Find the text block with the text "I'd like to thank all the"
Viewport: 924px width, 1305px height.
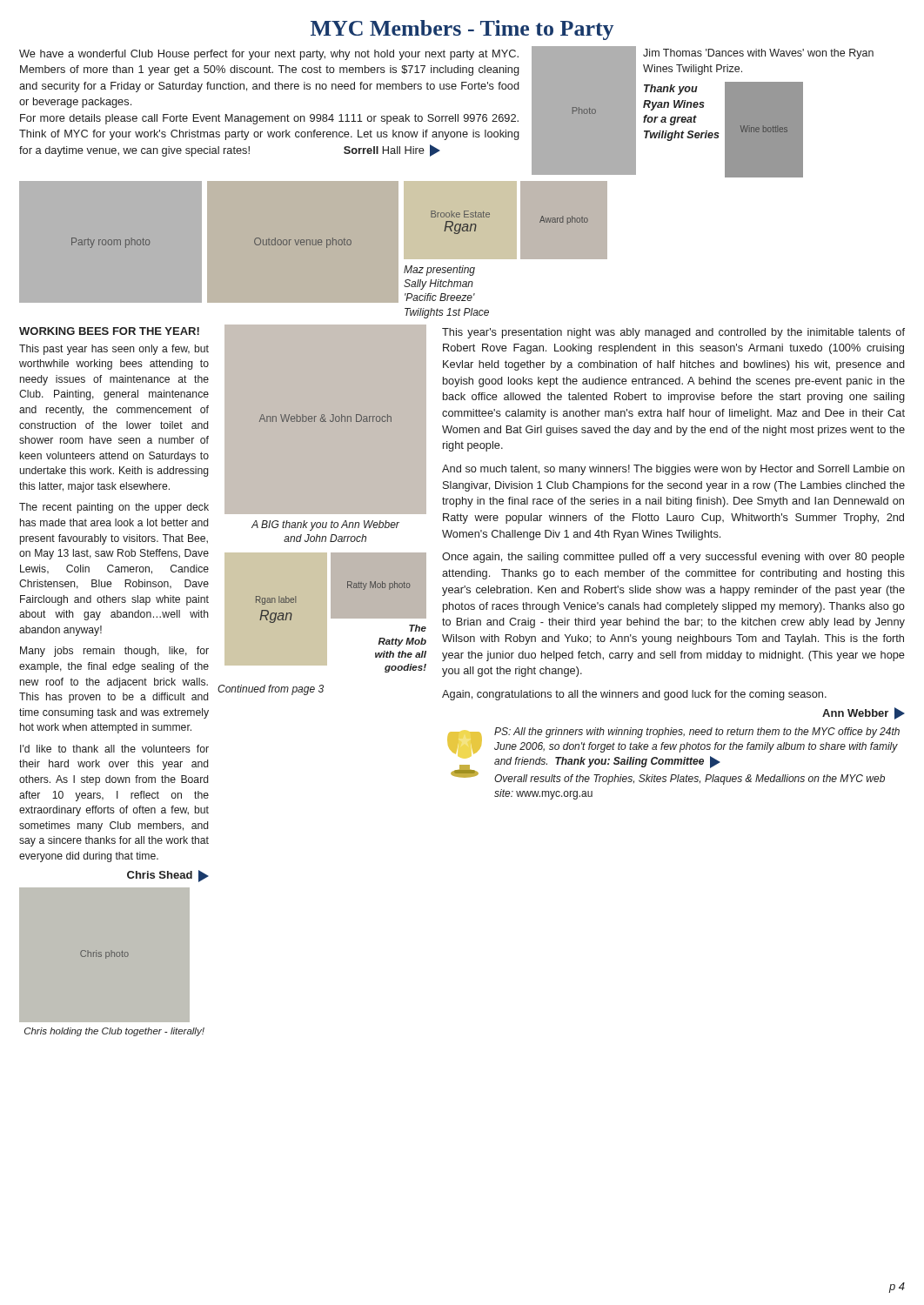click(114, 802)
